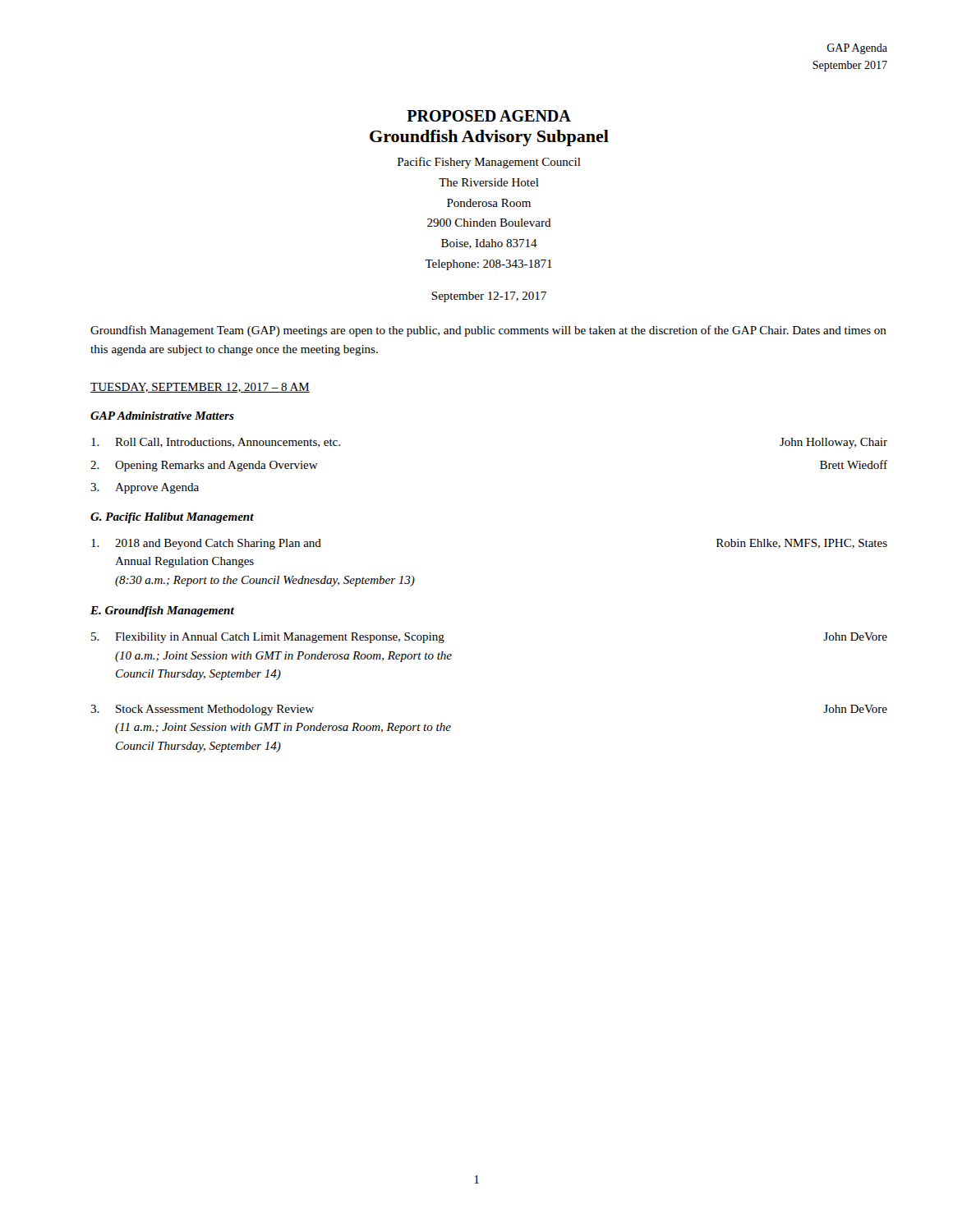The height and width of the screenshot is (1232, 953).
Task: Locate the list item with the text "3. Approve Agenda"
Action: tap(145, 488)
